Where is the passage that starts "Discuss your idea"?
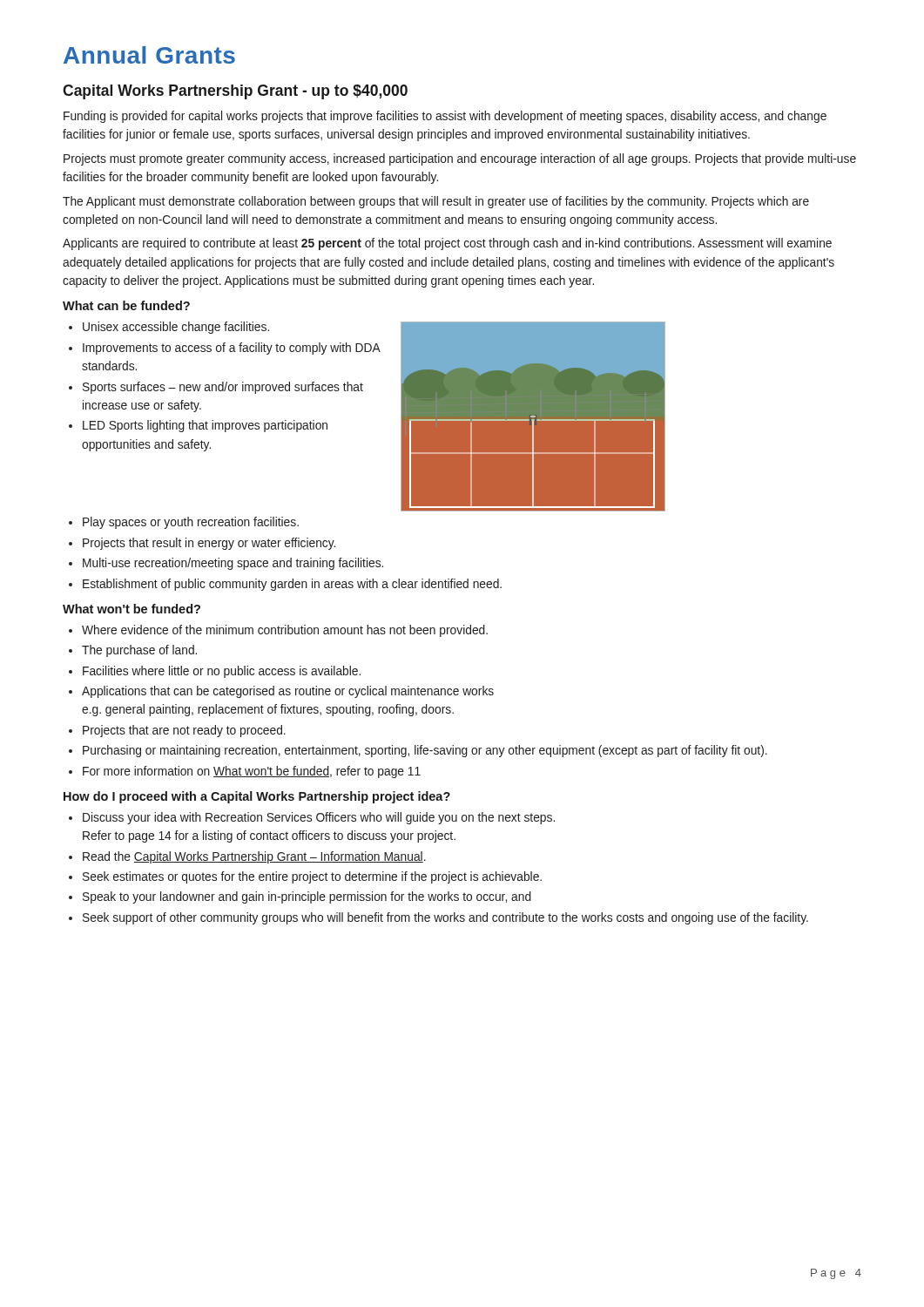The height and width of the screenshot is (1307, 924). [x=319, y=827]
